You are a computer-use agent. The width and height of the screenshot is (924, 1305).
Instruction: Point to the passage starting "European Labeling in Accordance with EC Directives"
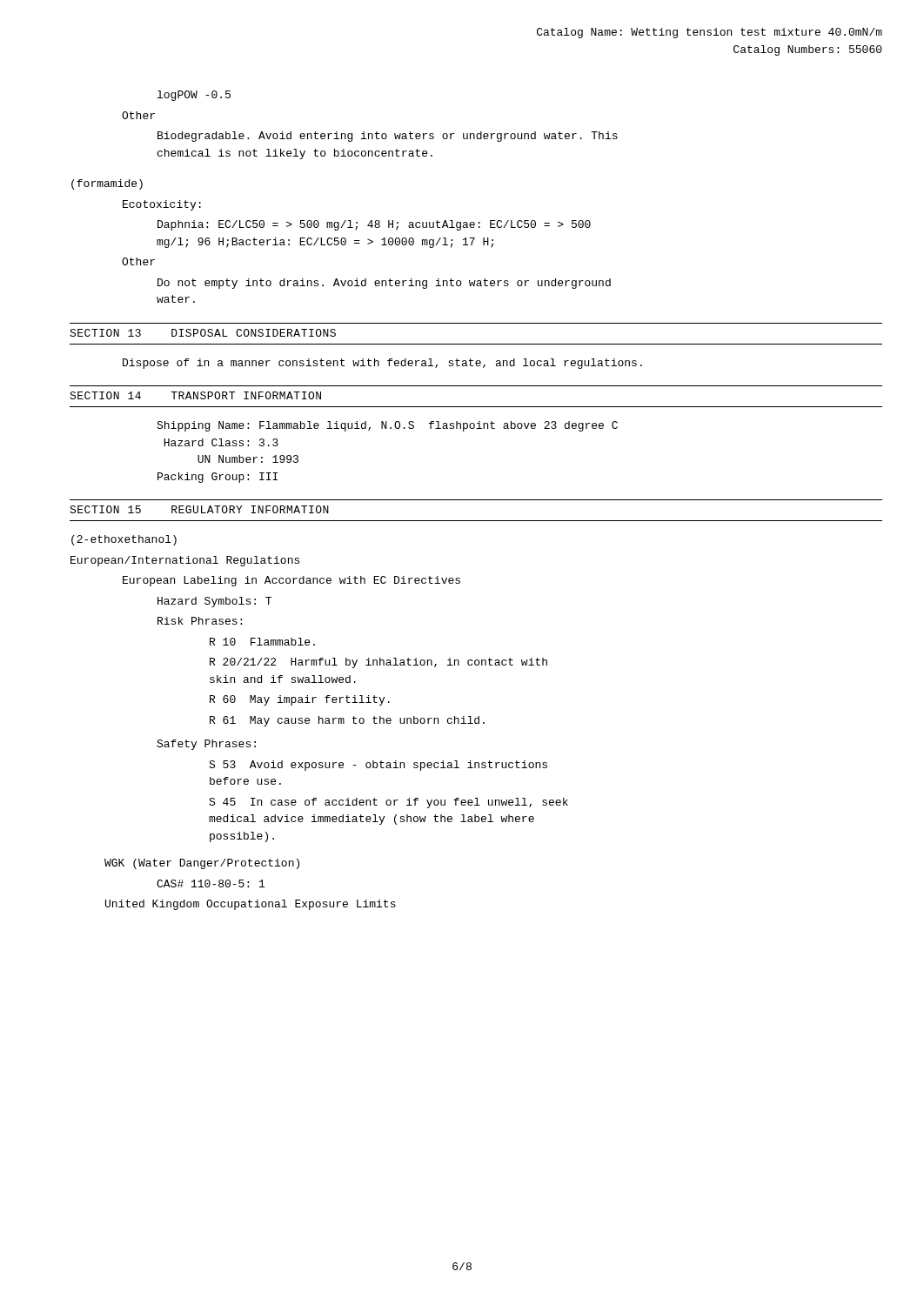click(x=291, y=581)
